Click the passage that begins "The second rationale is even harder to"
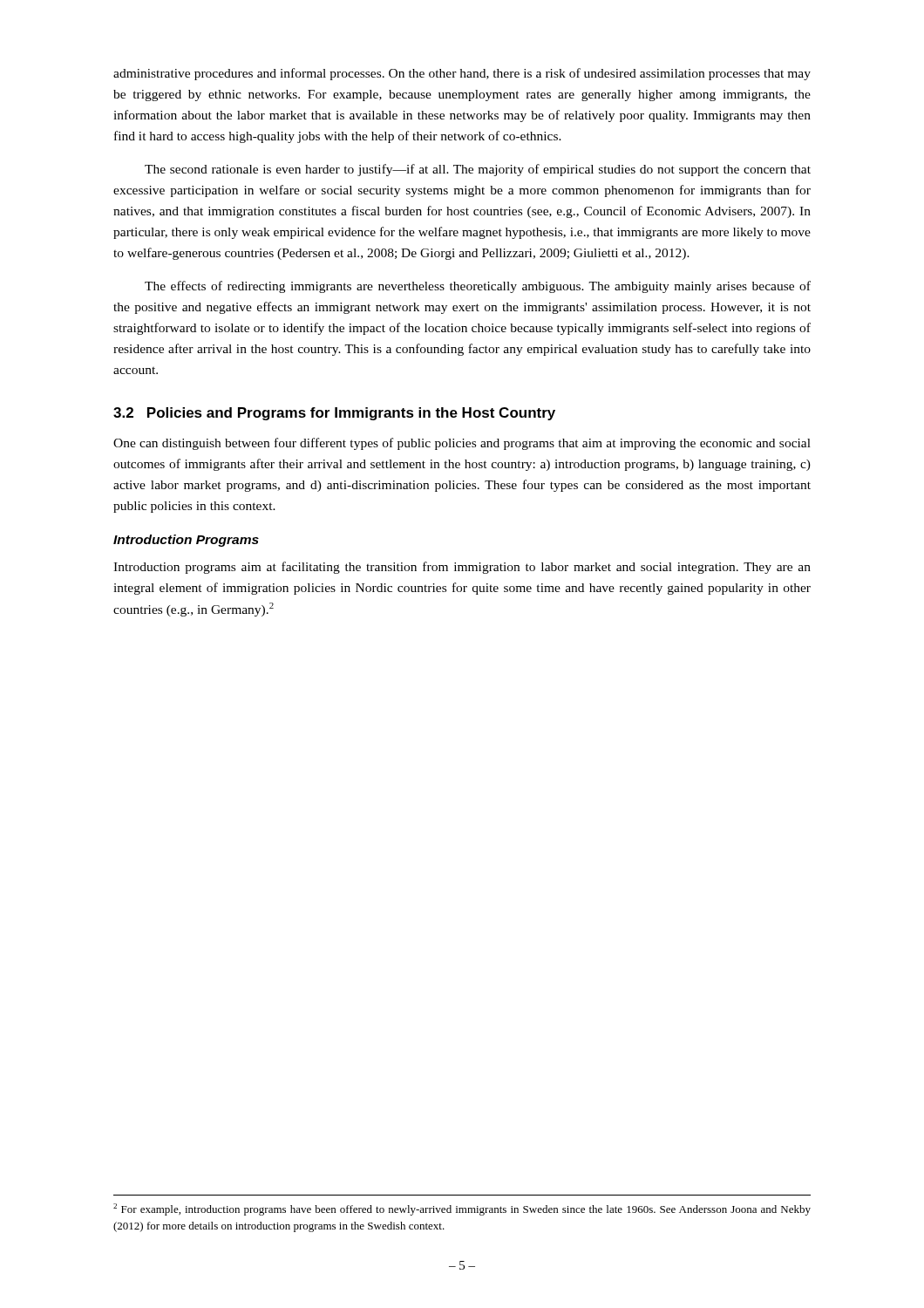Image resolution: width=924 pixels, height=1308 pixels. pos(462,211)
